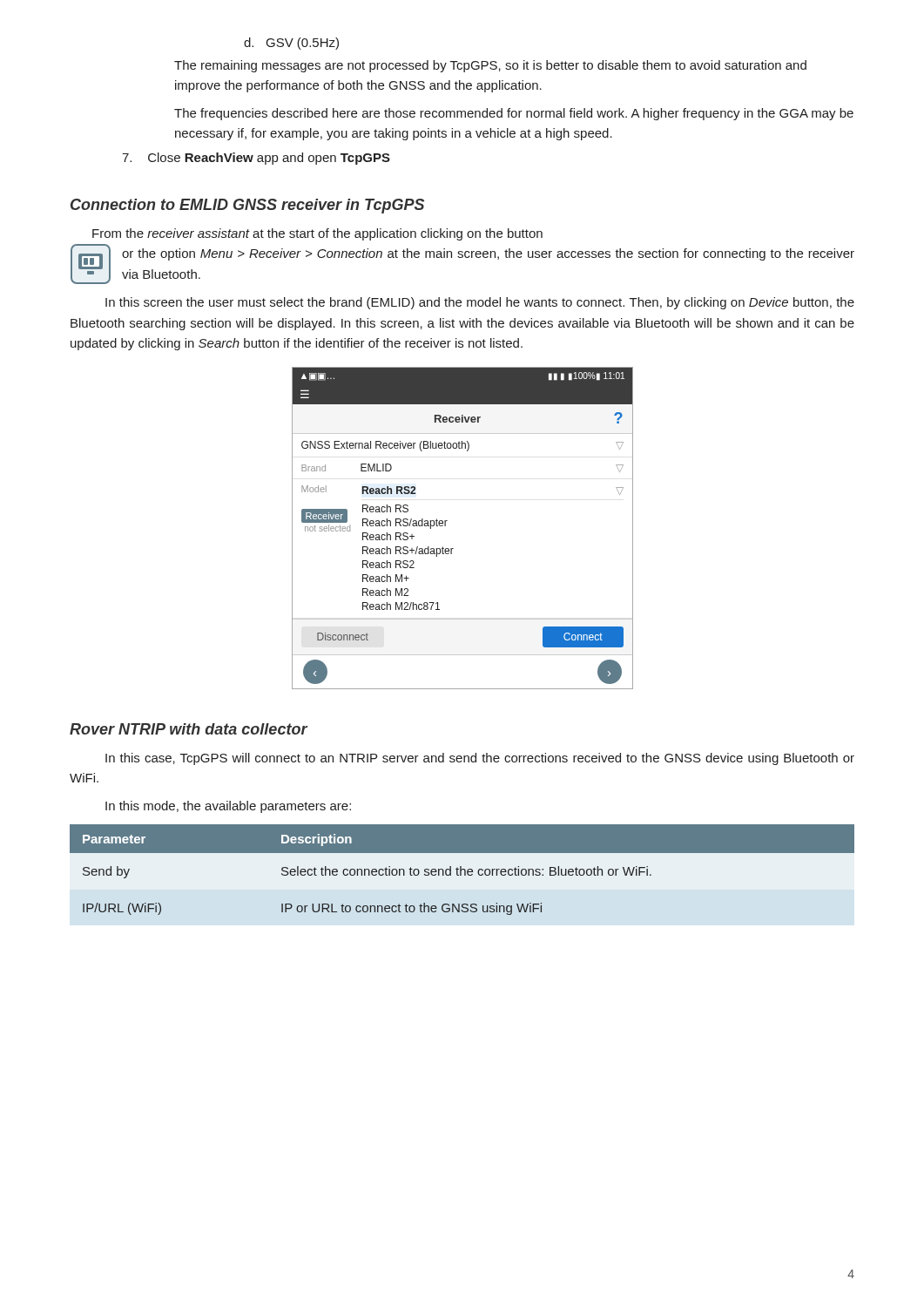Locate the block of text that opens with "7. Close ReachView app and"
The image size is (924, 1307).
(256, 157)
